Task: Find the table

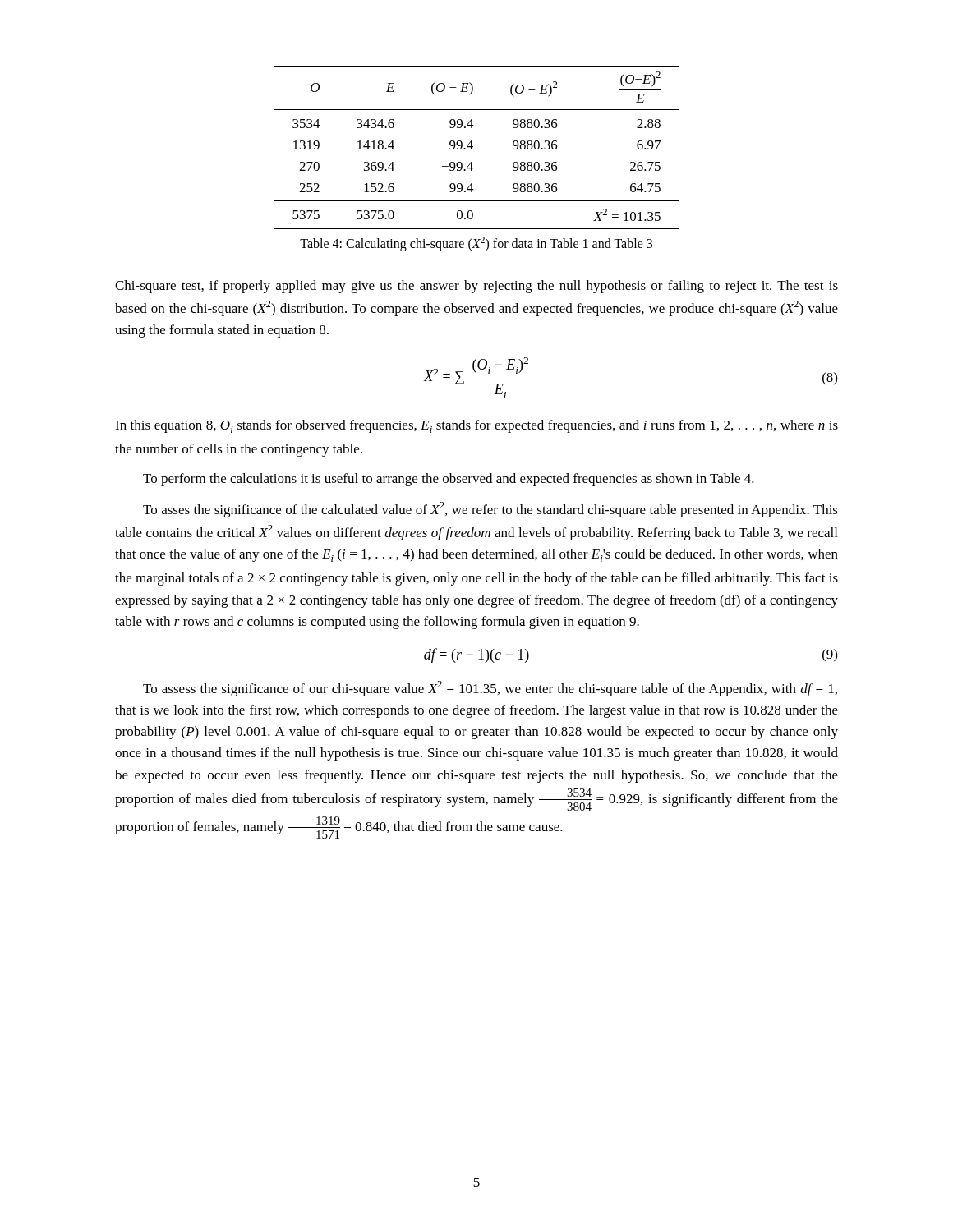Action: [476, 148]
